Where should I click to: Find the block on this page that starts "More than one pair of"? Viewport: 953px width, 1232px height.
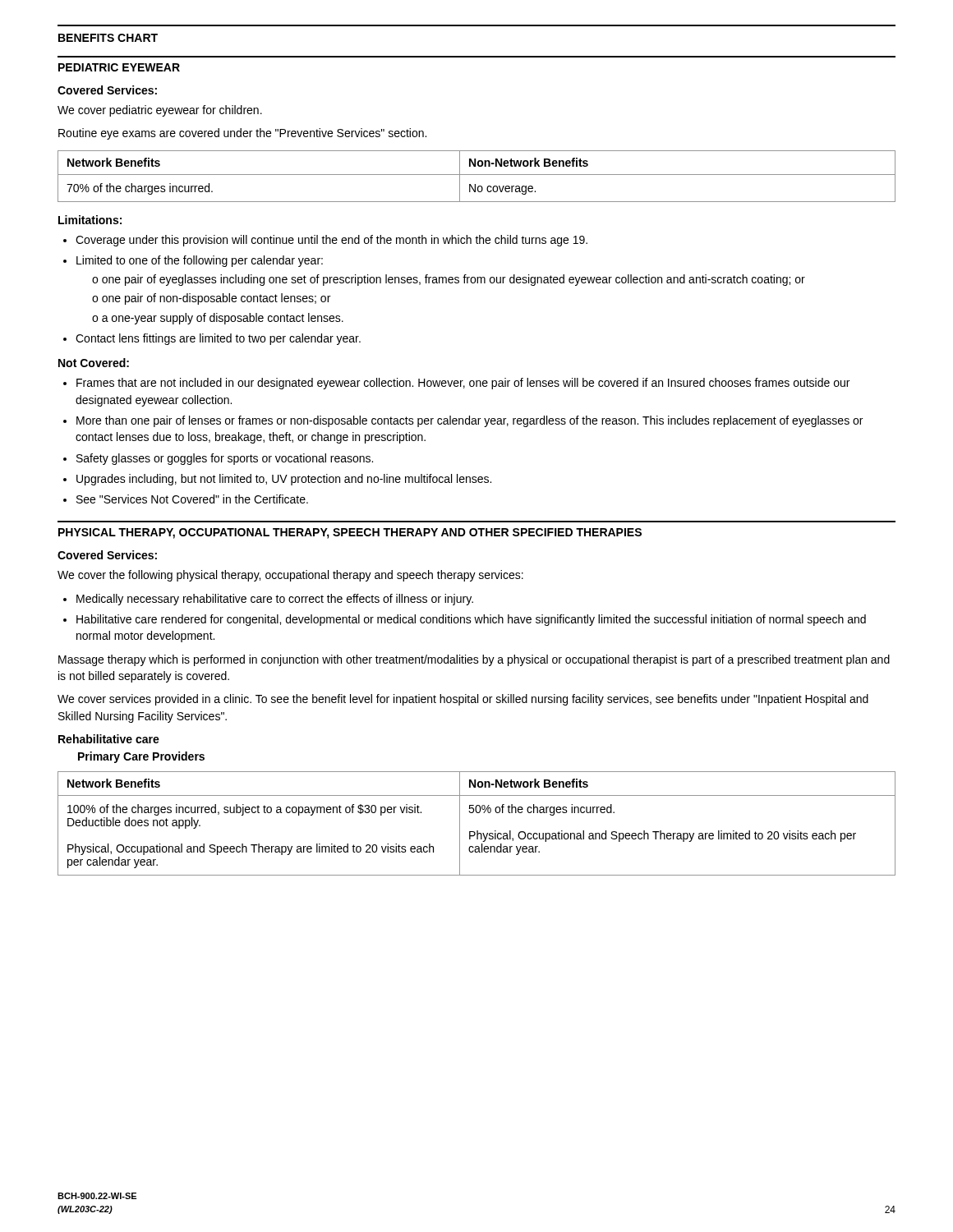coord(469,429)
